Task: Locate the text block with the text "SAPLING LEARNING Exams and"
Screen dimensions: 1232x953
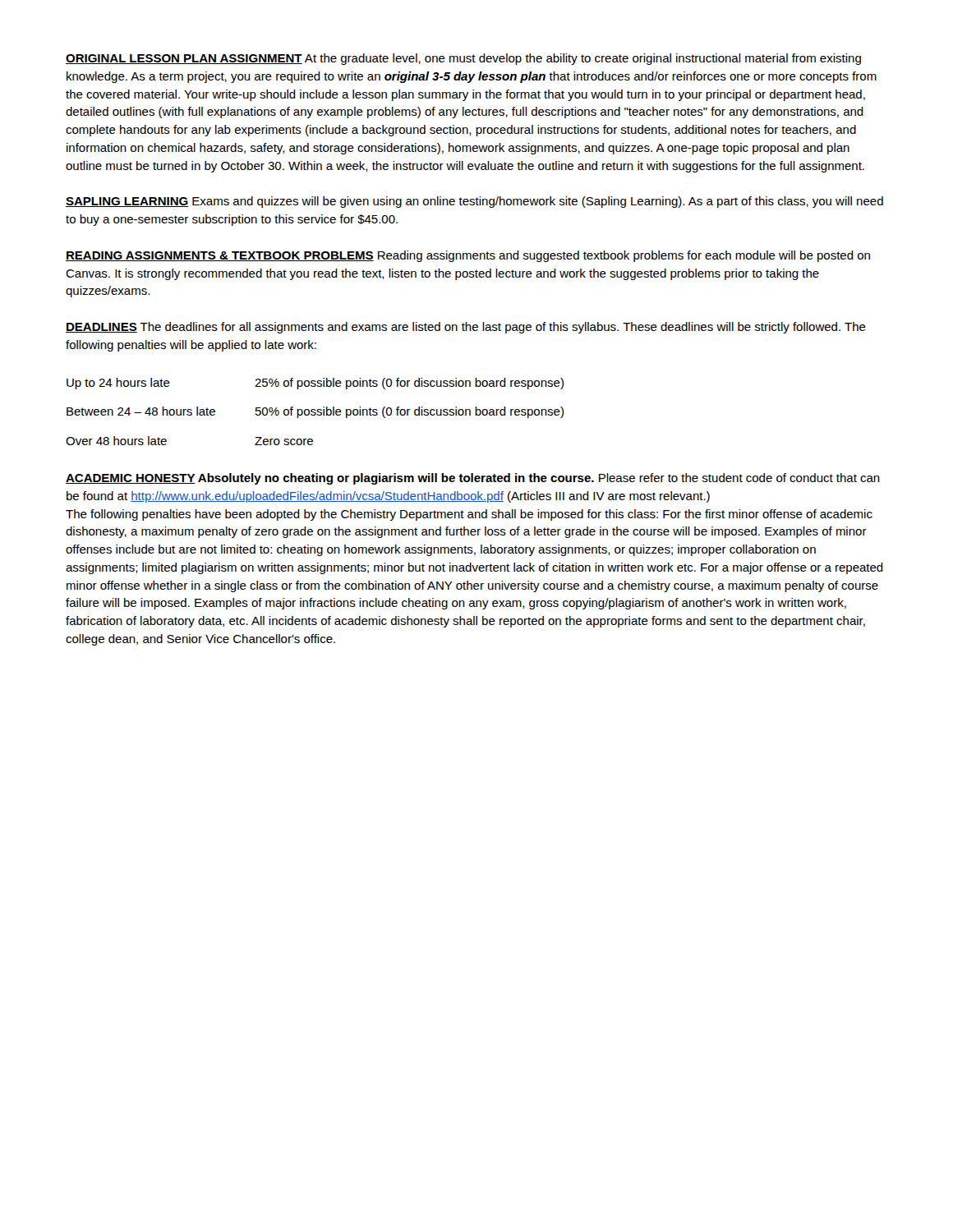Action: point(475,210)
